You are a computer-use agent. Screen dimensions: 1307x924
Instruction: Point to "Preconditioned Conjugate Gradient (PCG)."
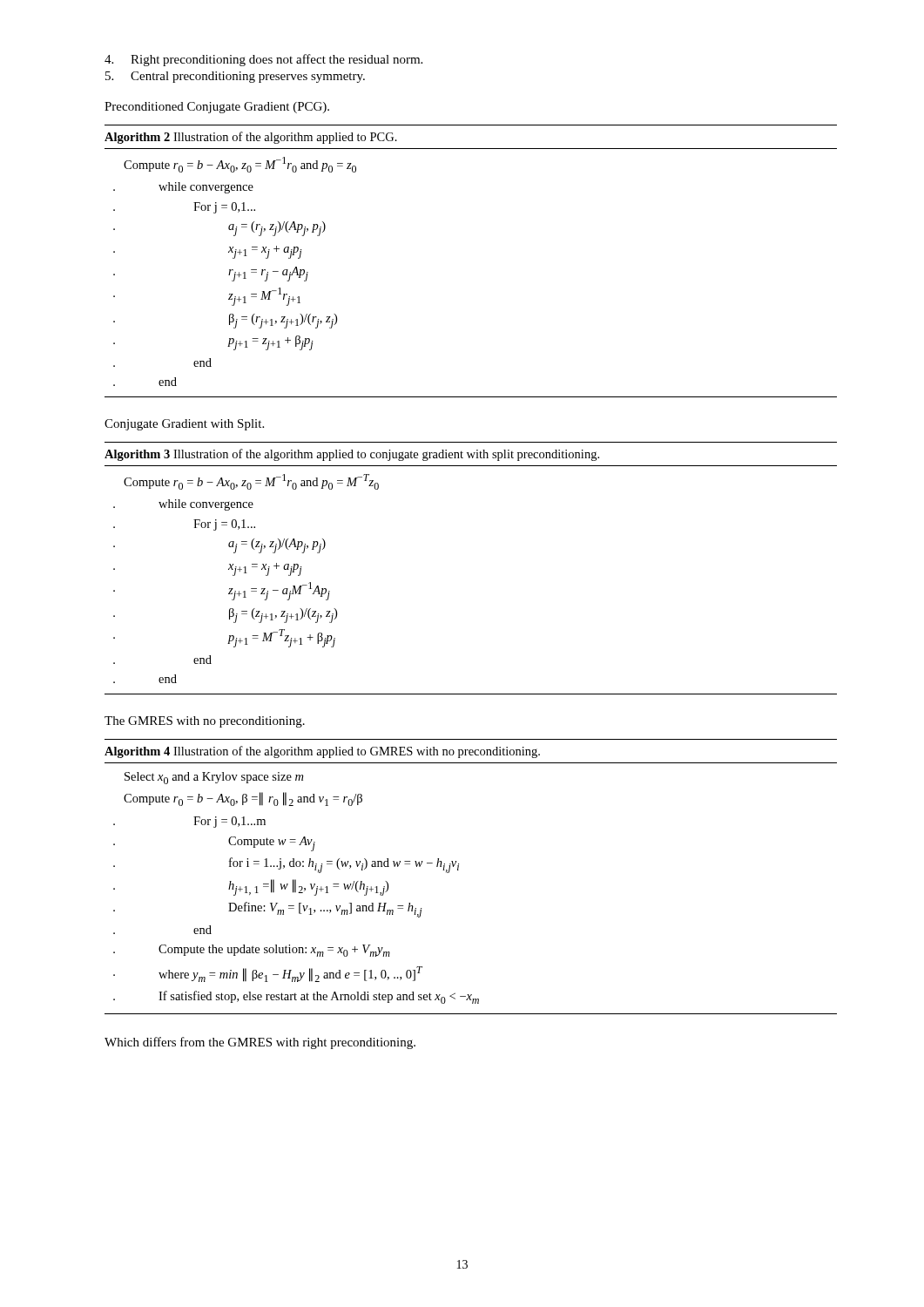click(x=217, y=106)
